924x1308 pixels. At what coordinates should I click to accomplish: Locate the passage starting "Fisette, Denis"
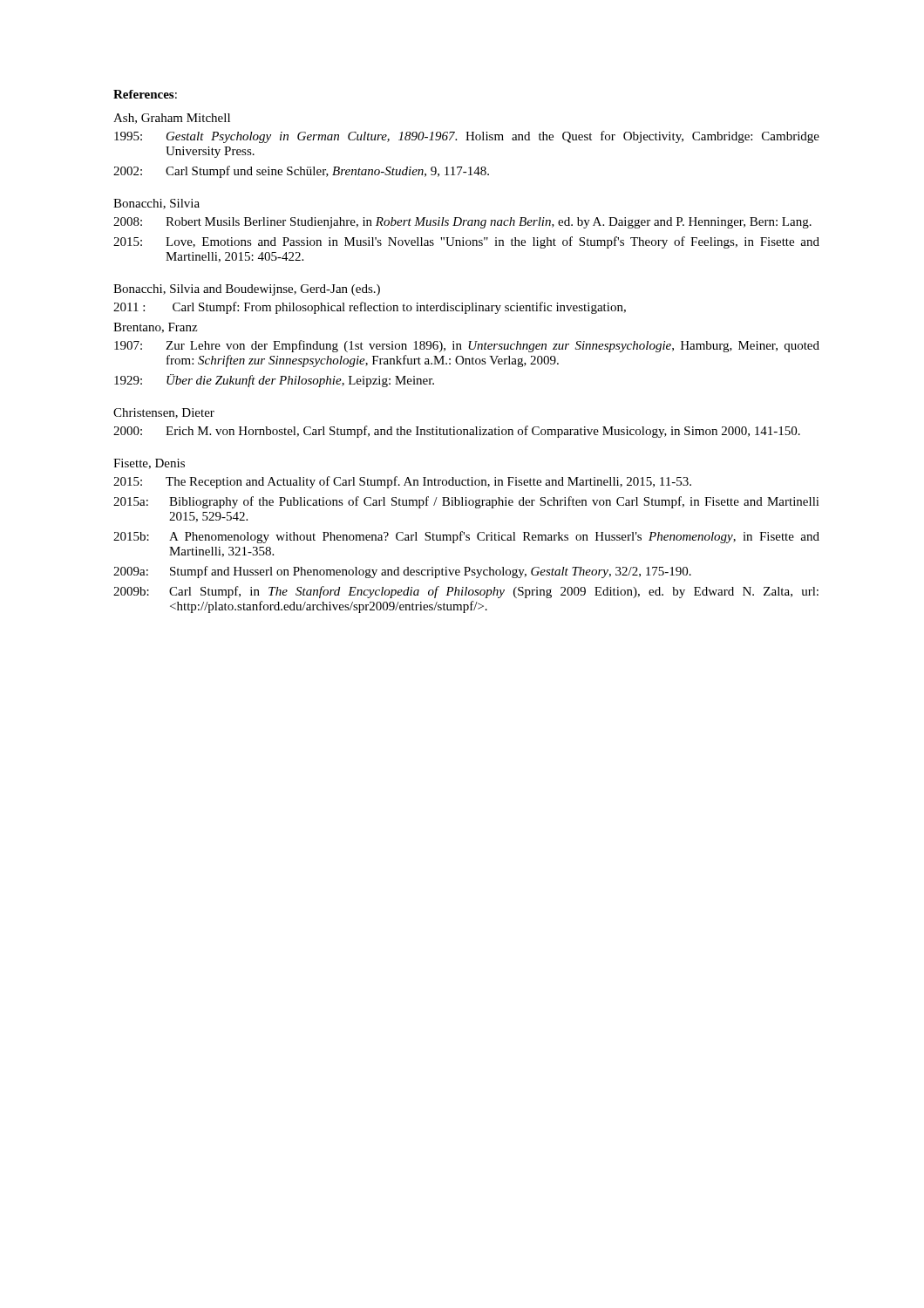[149, 463]
